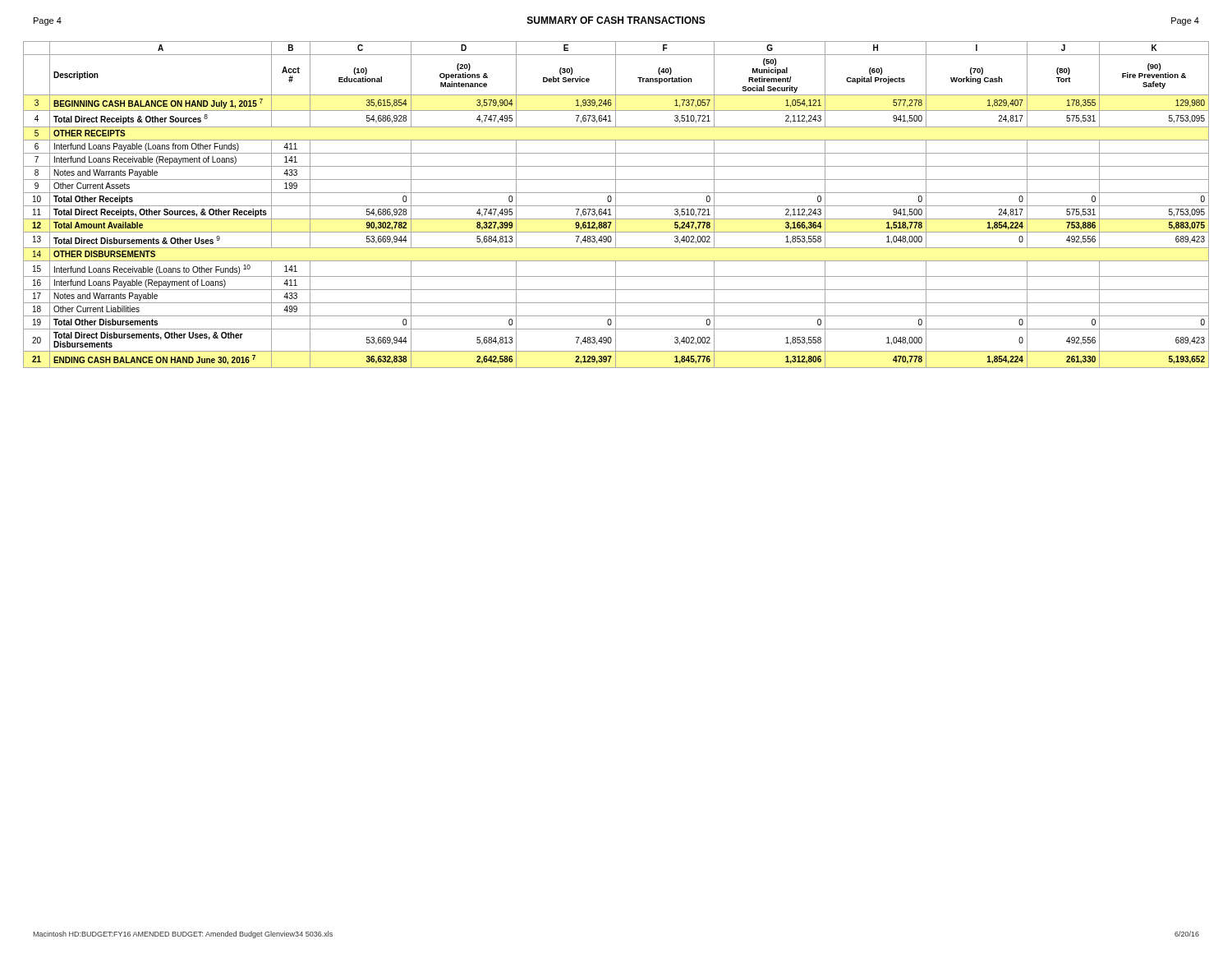Image resolution: width=1232 pixels, height=953 pixels.
Task: Locate the table with the text "A B C D E"
Action: [616, 204]
